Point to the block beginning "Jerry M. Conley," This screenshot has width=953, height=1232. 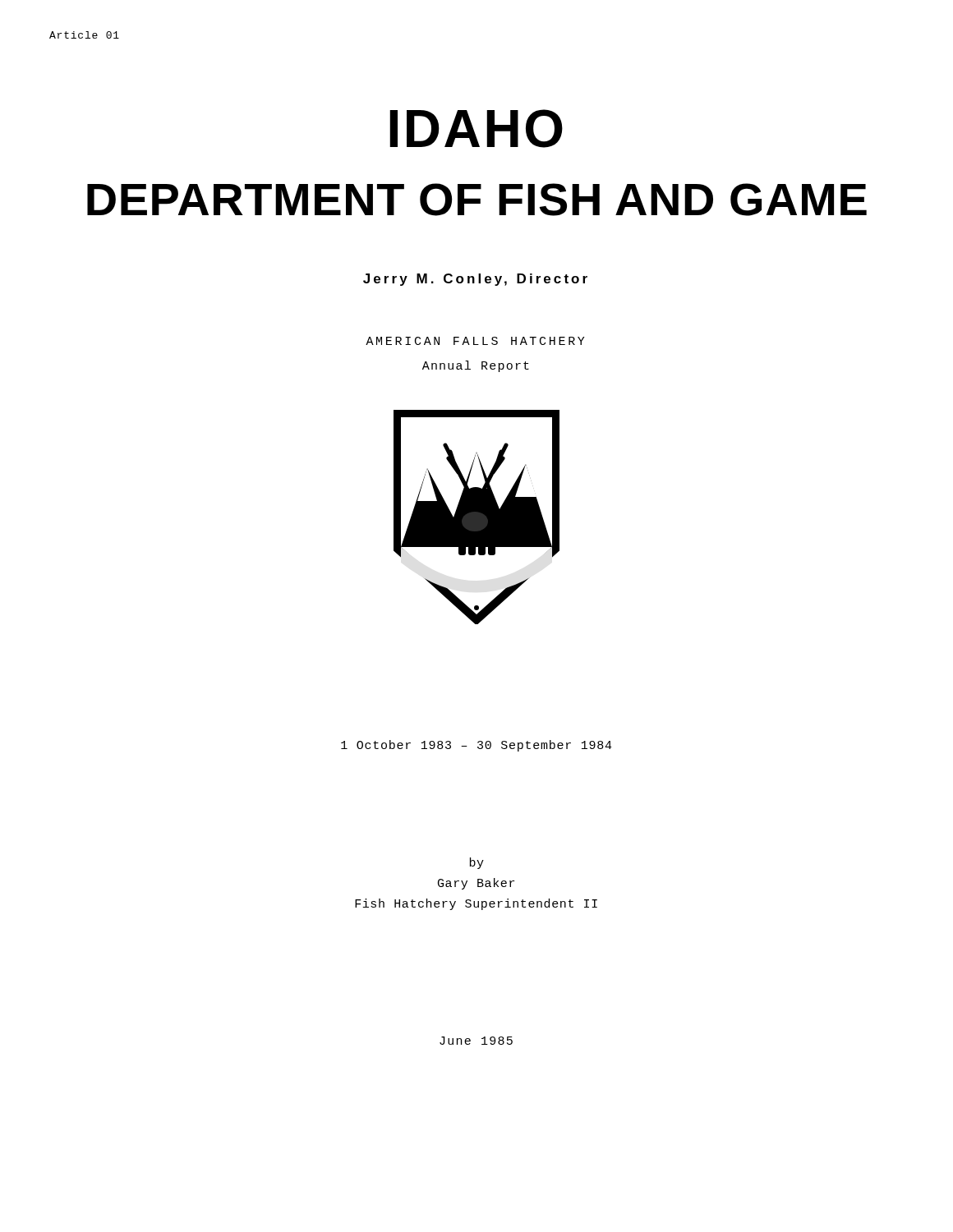[476, 279]
